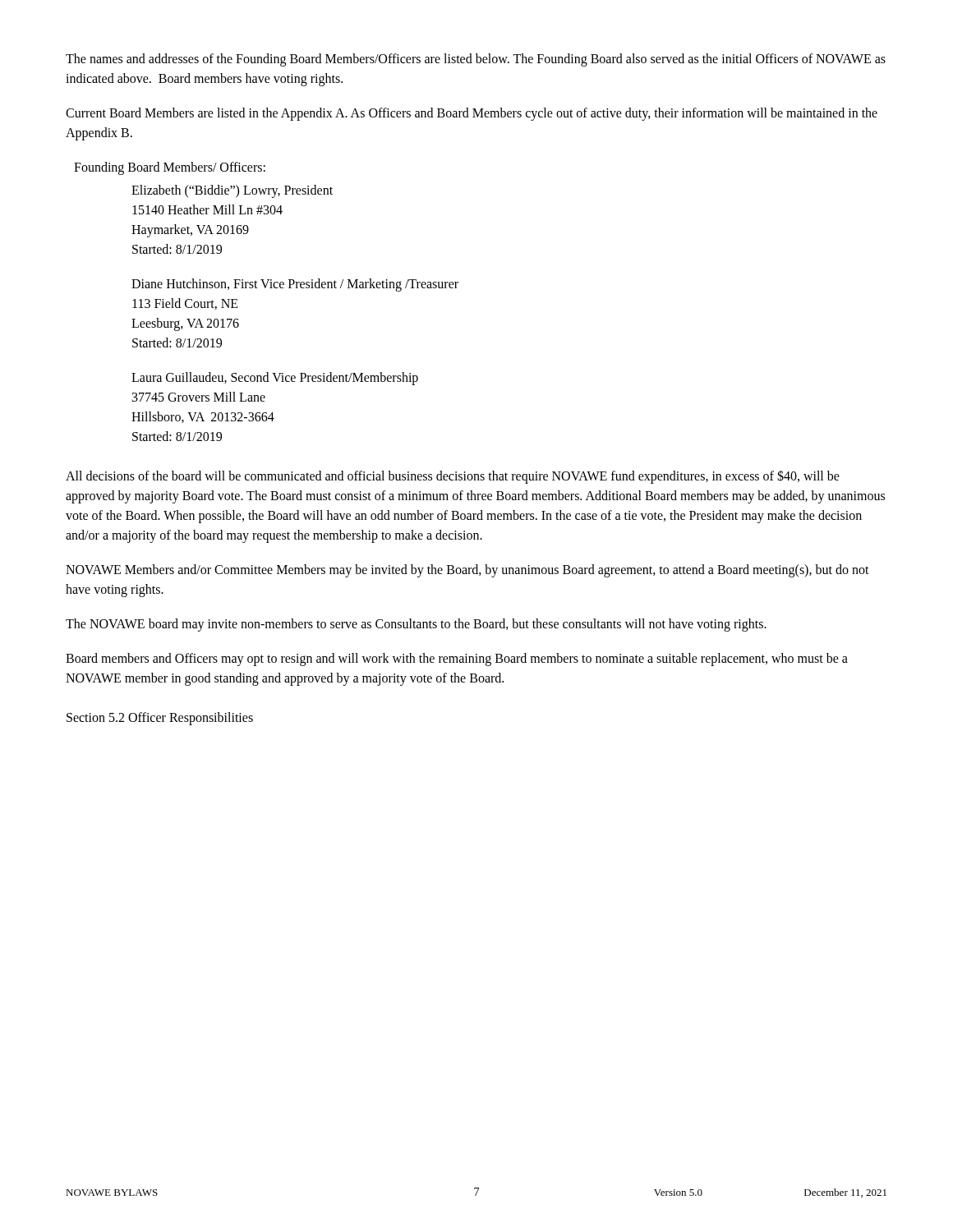Image resolution: width=953 pixels, height=1232 pixels.
Task: Find the region starting "Founding Board Members/ Officers:"
Action: 170,168
